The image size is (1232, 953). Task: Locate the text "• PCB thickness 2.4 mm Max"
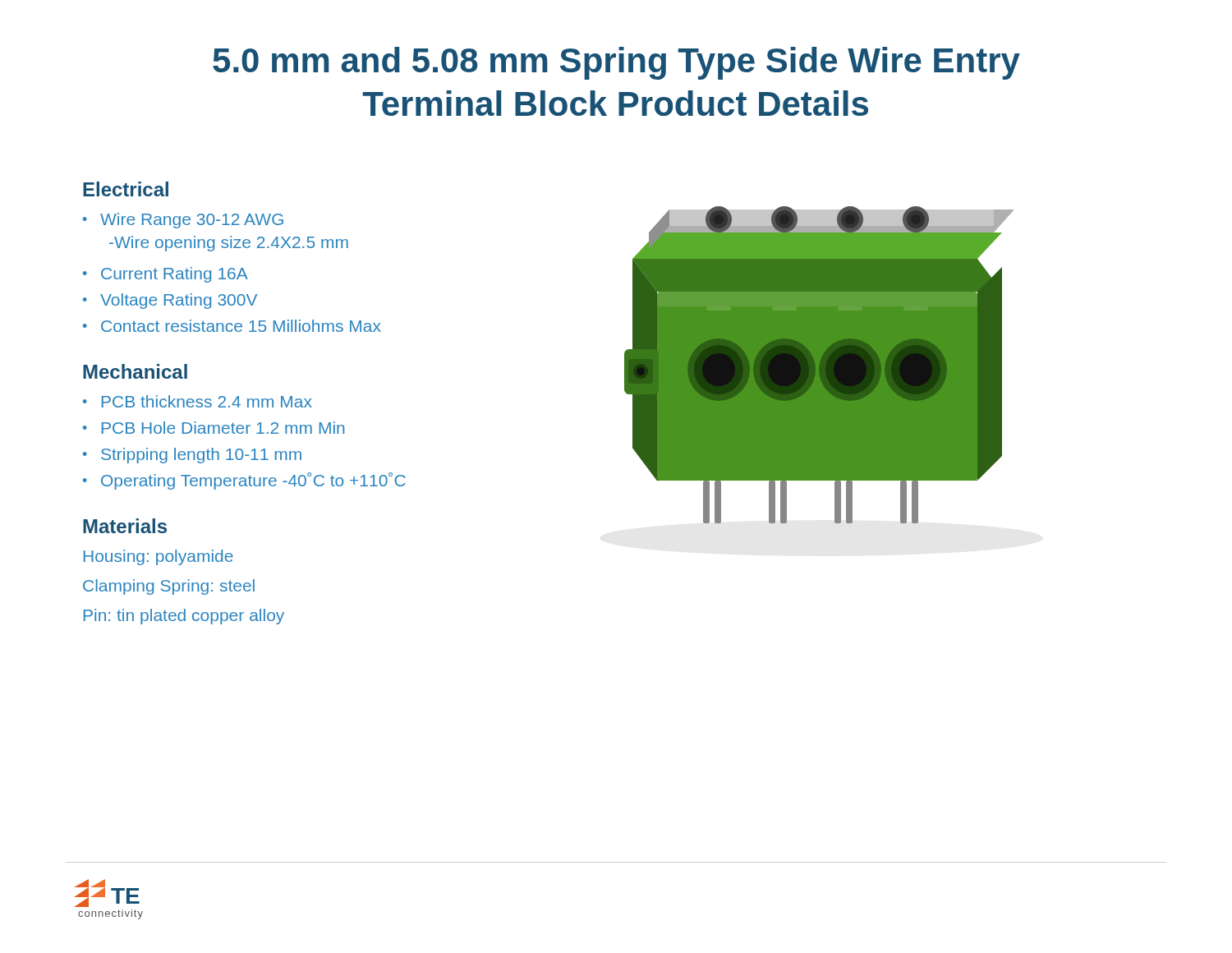tap(312, 402)
